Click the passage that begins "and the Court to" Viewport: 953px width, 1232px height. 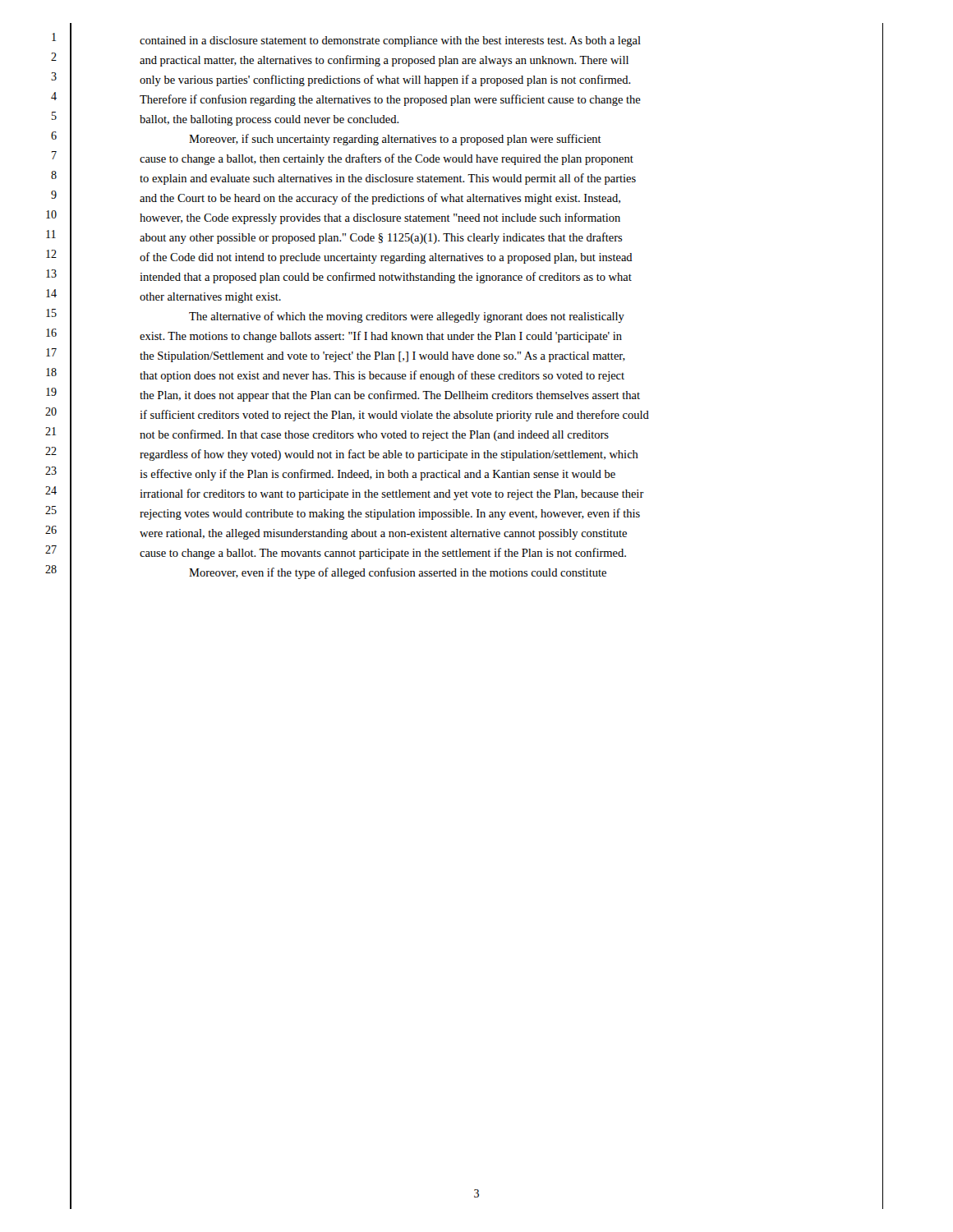[380, 198]
